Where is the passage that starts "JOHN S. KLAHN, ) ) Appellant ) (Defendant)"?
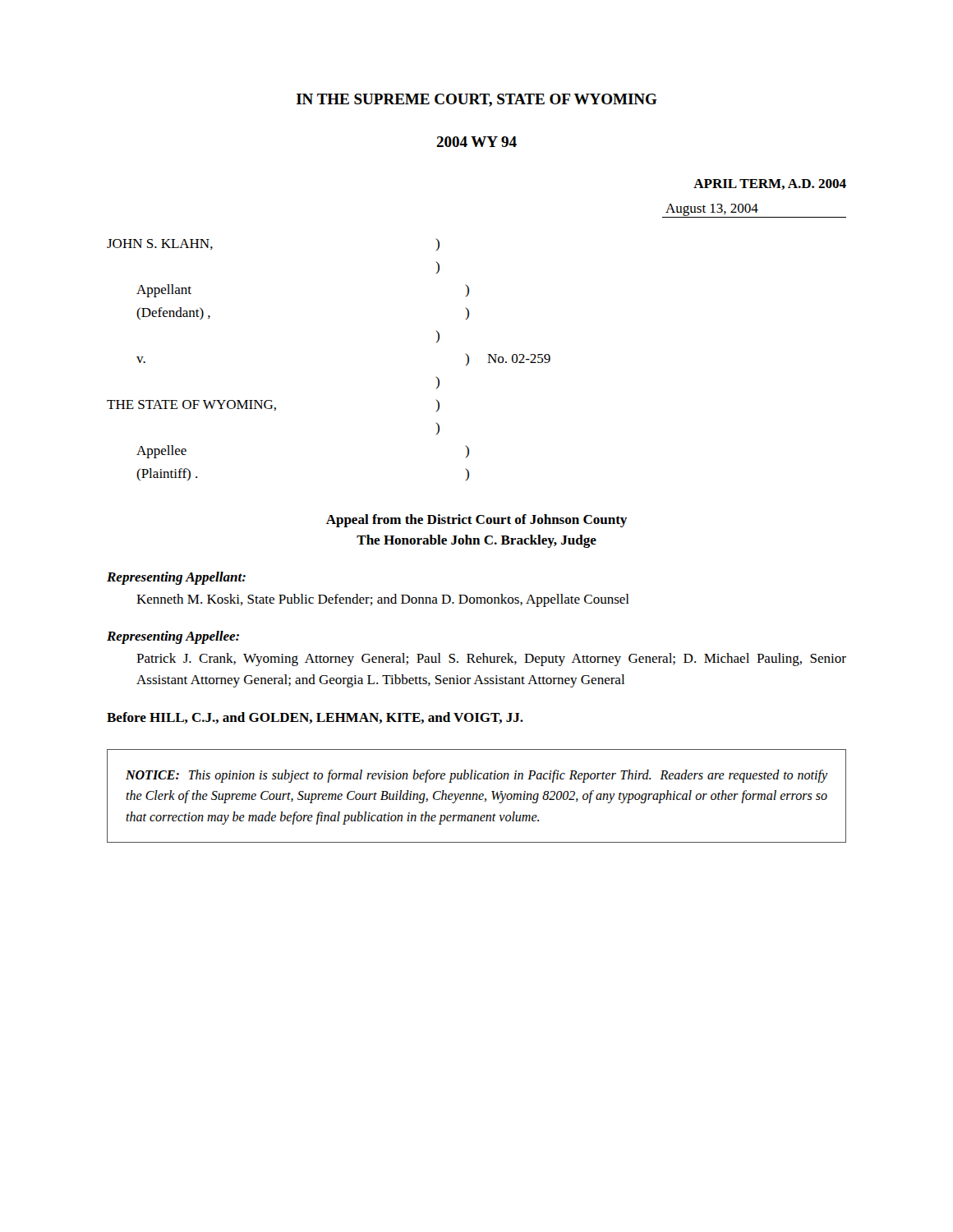 476,359
